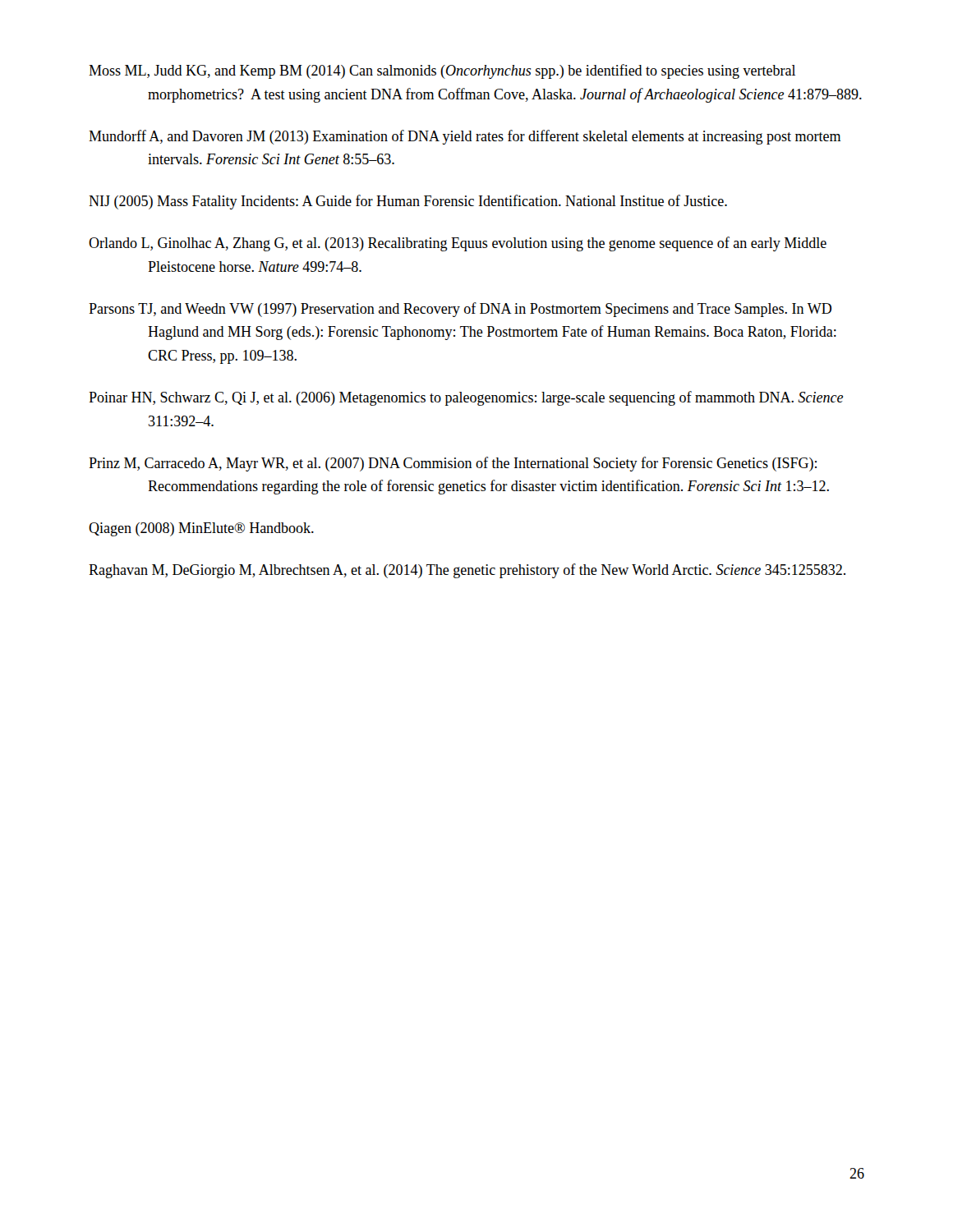Click the passage that begins "Mundorff A, and Davoren JM (2013) Examination of"
This screenshot has width=953, height=1232.
465,148
